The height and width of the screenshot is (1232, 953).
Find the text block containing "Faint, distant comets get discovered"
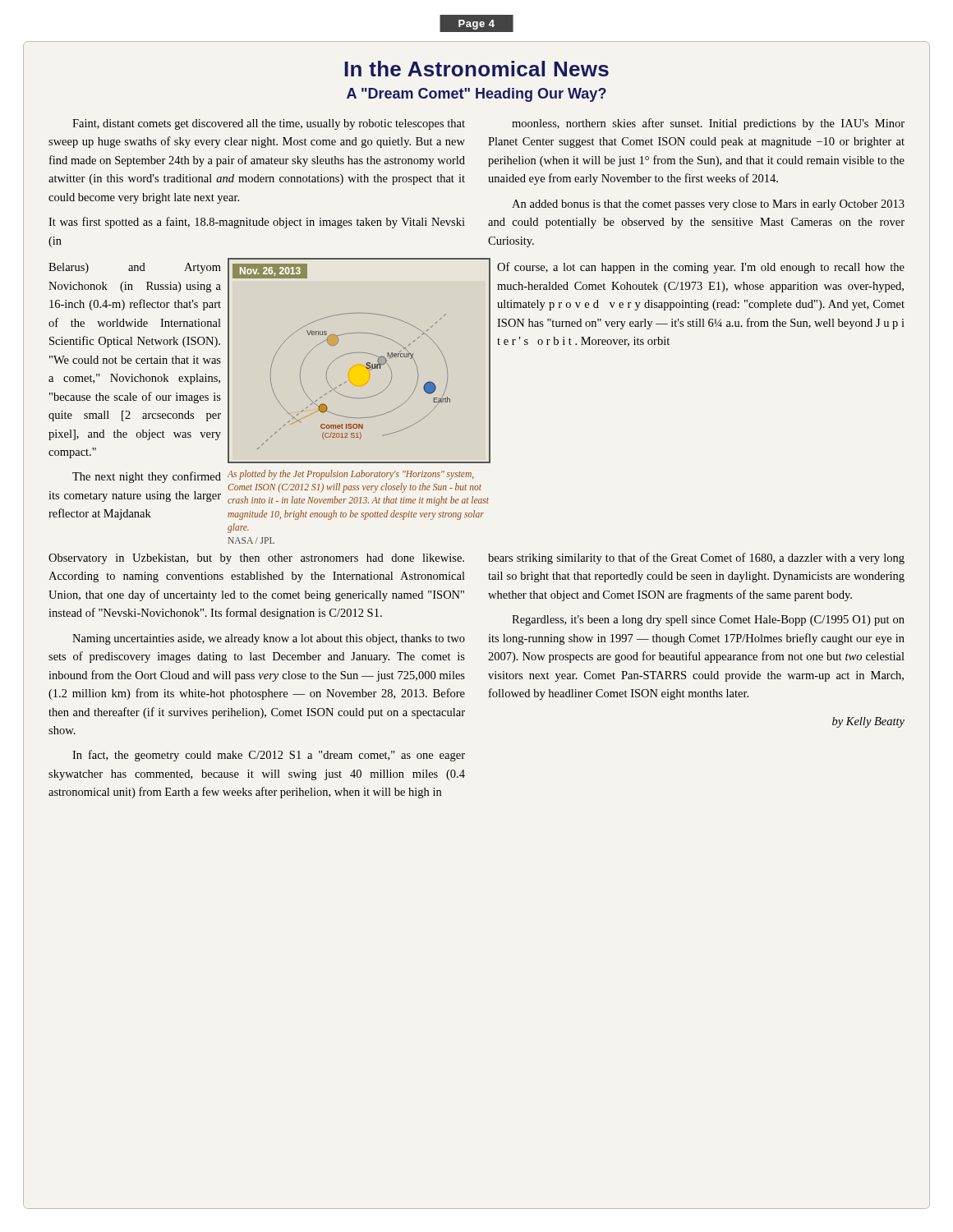click(257, 182)
